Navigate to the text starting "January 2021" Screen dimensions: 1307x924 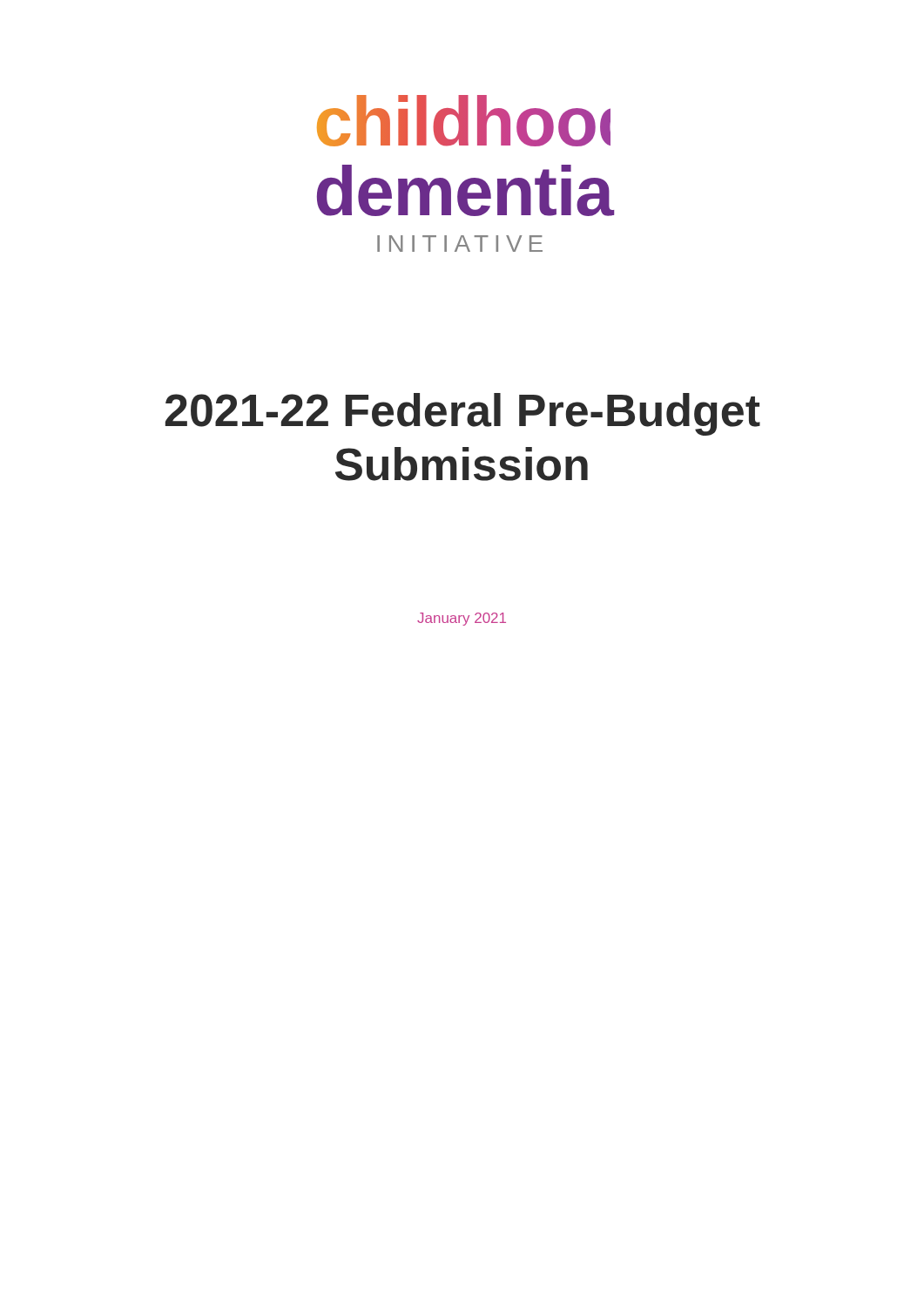[462, 618]
